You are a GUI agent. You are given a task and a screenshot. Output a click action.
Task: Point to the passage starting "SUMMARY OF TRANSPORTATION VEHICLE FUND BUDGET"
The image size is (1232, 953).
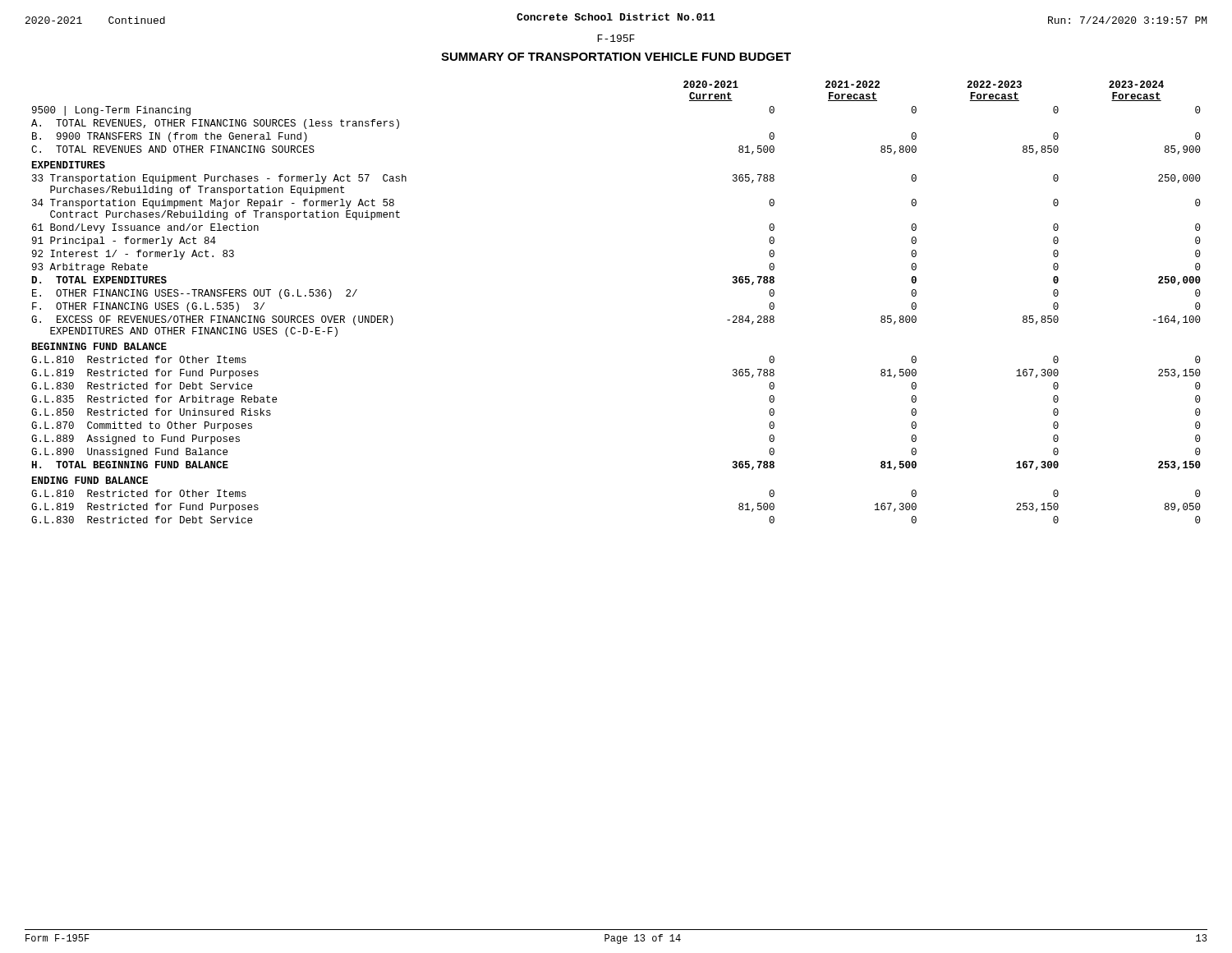coord(616,56)
